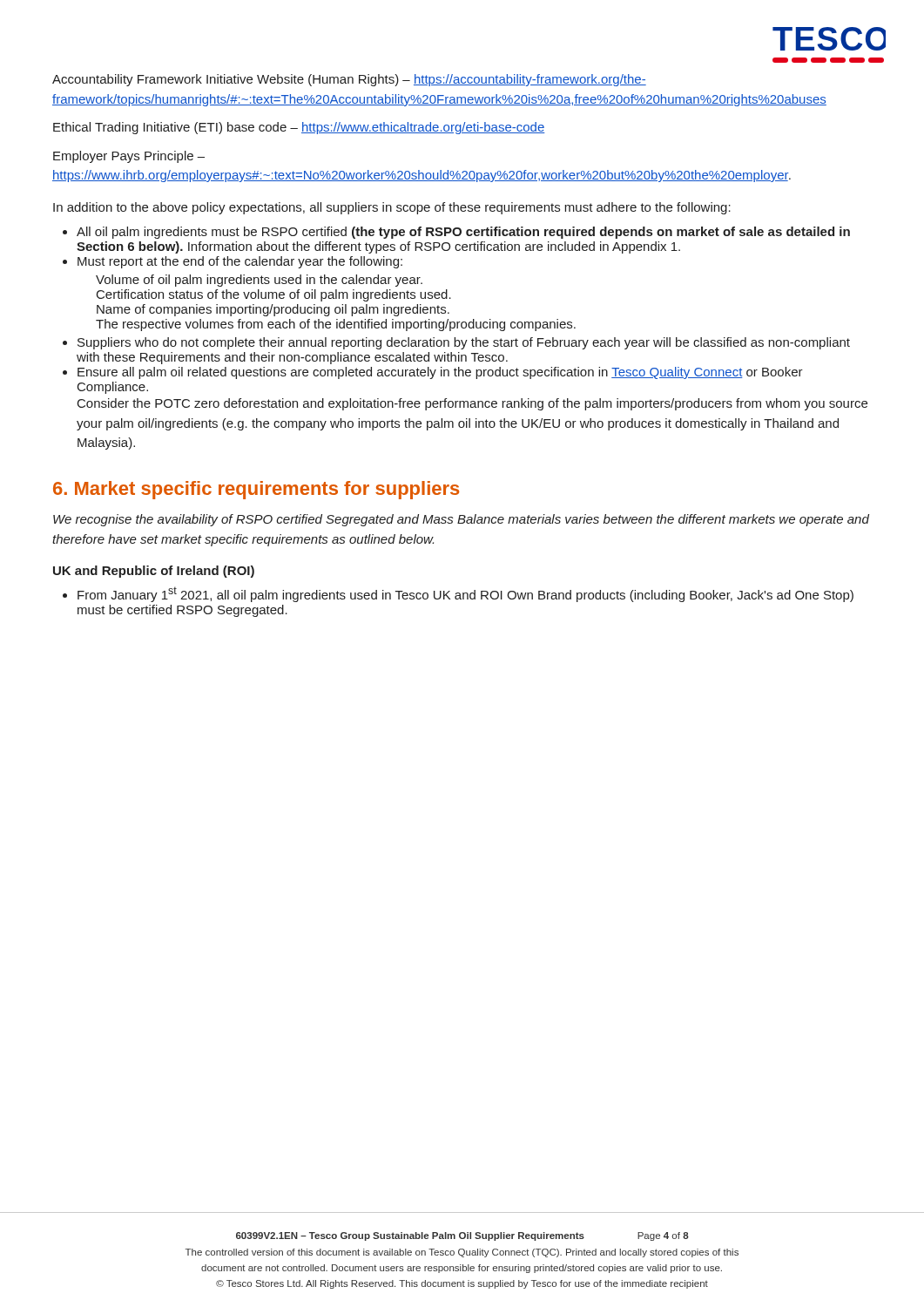Navigate to the text block starting "Must report at the end of the"
This screenshot has height=1307, width=924.
[x=240, y=262]
